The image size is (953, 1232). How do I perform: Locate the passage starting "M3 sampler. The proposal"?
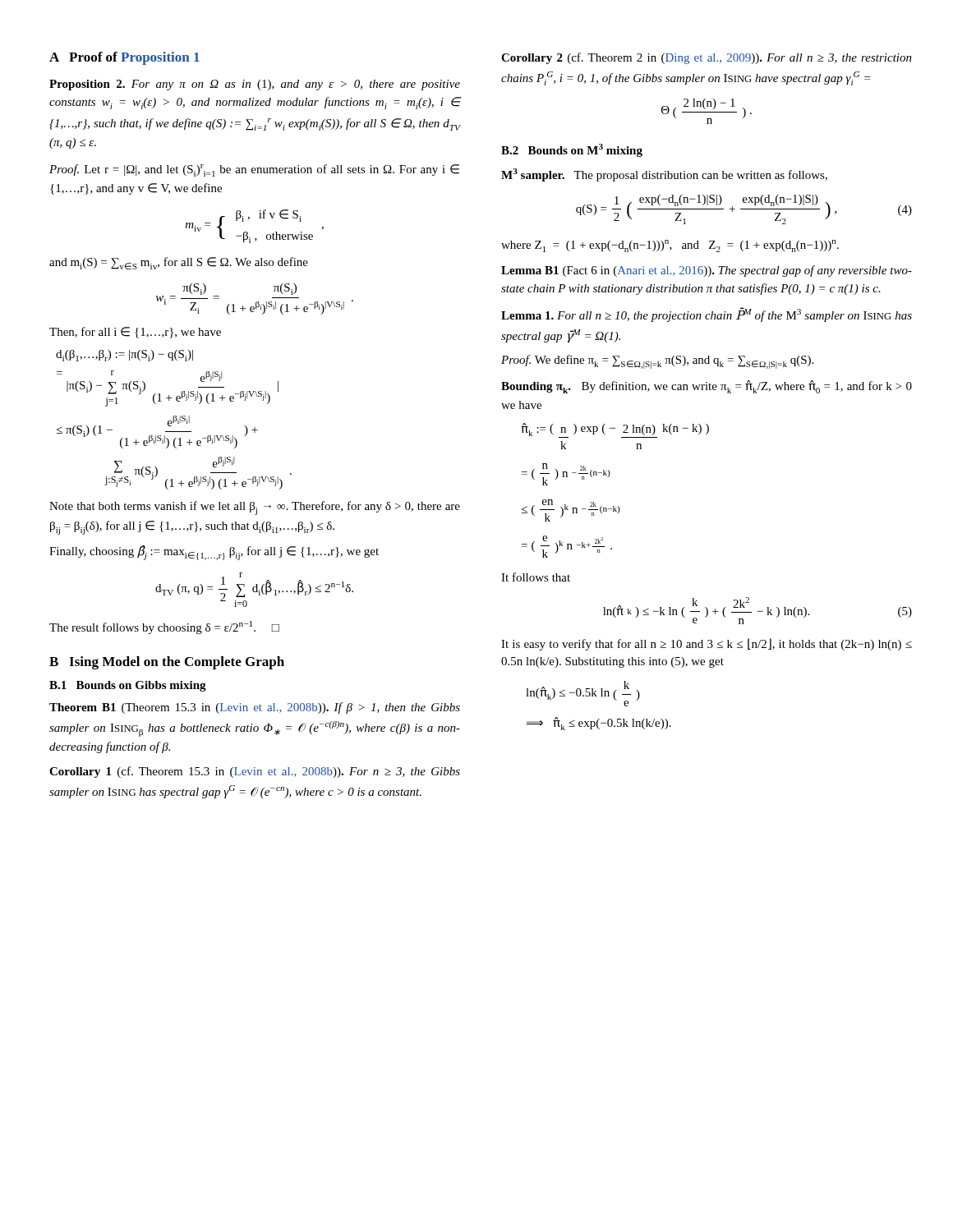point(707,210)
